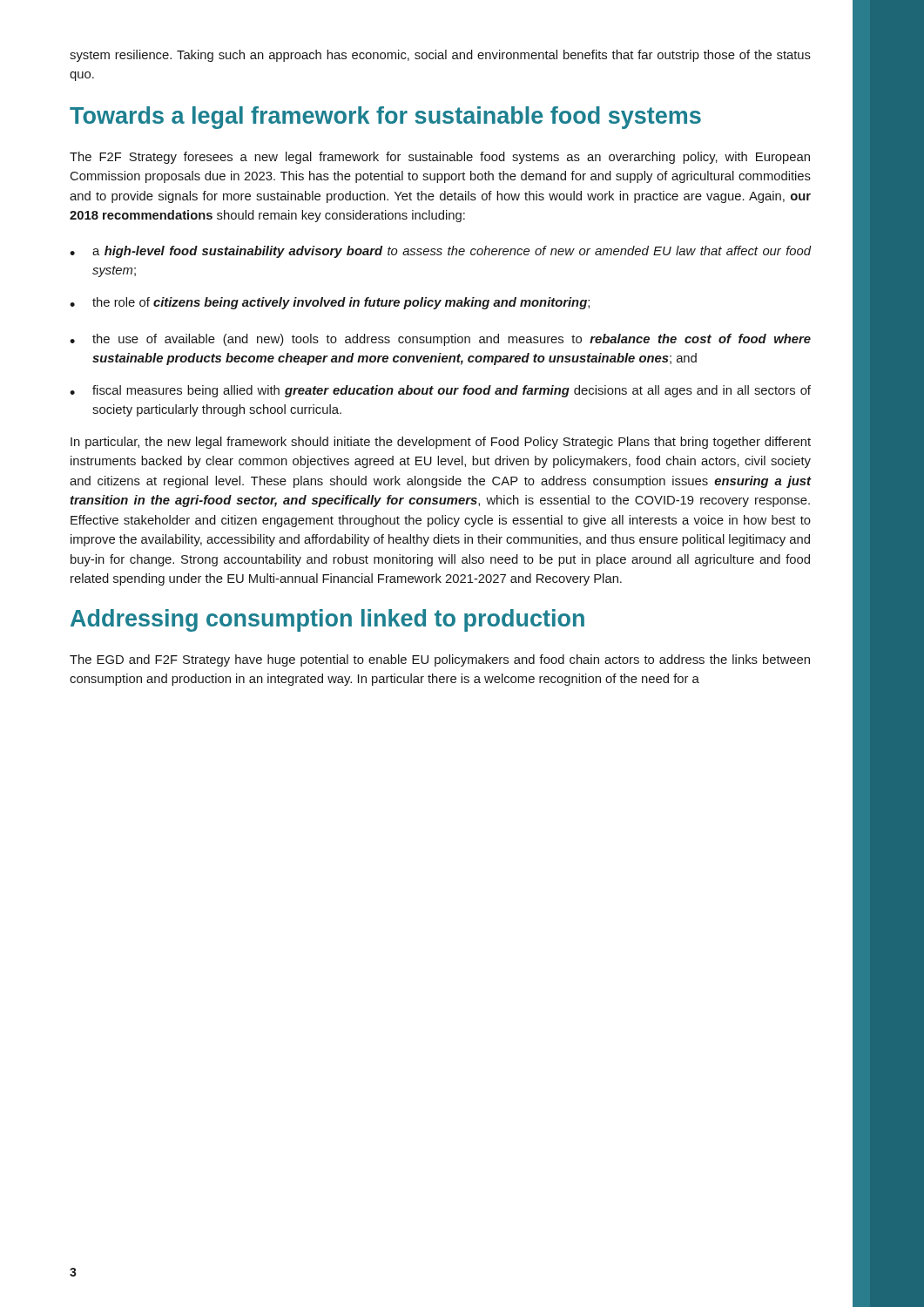Point to the text starting "Towards a legal framework for sustainable"
This screenshot has height=1307, width=924.
point(386,116)
